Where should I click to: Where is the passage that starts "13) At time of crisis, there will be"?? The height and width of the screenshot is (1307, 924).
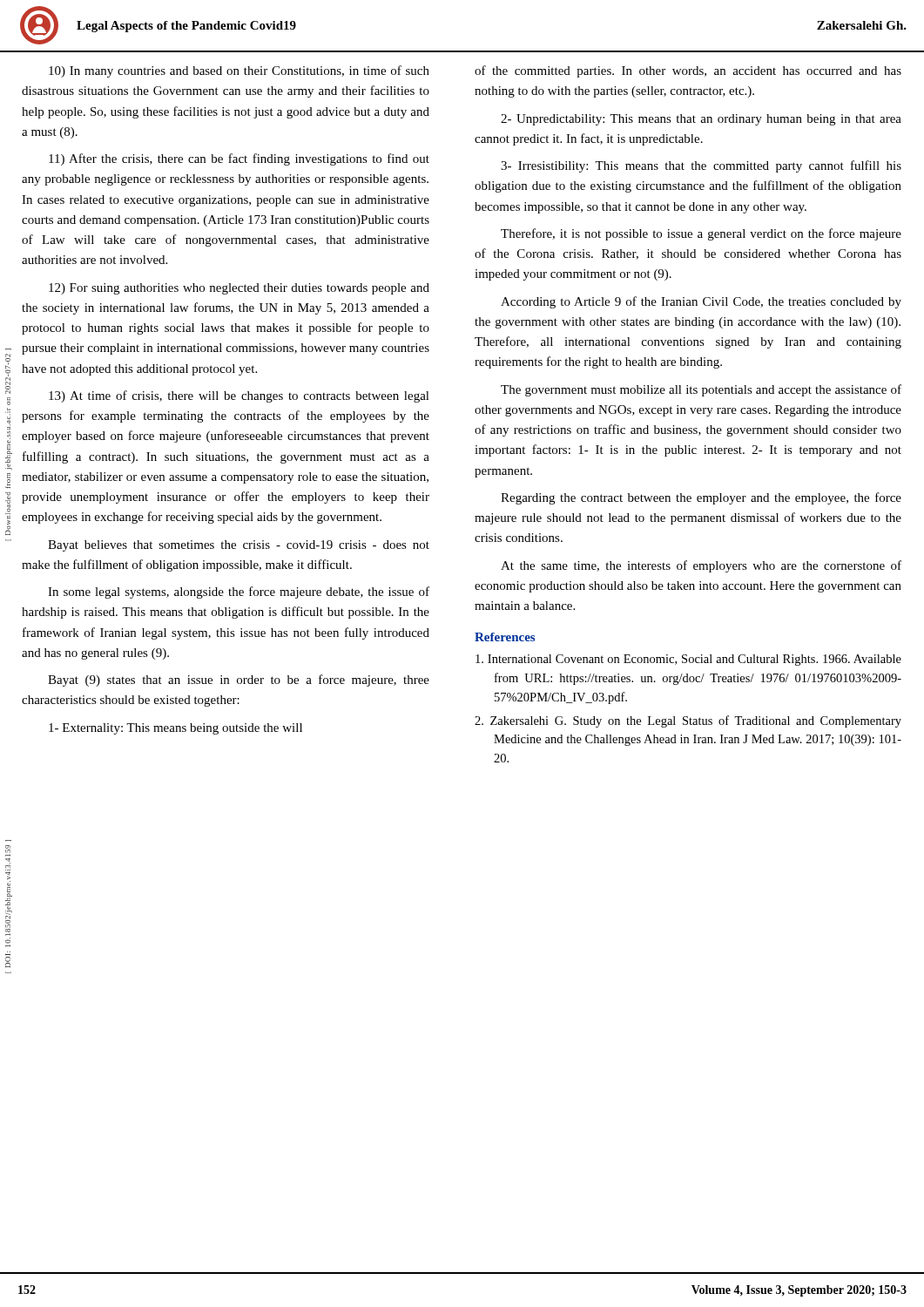(226, 457)
